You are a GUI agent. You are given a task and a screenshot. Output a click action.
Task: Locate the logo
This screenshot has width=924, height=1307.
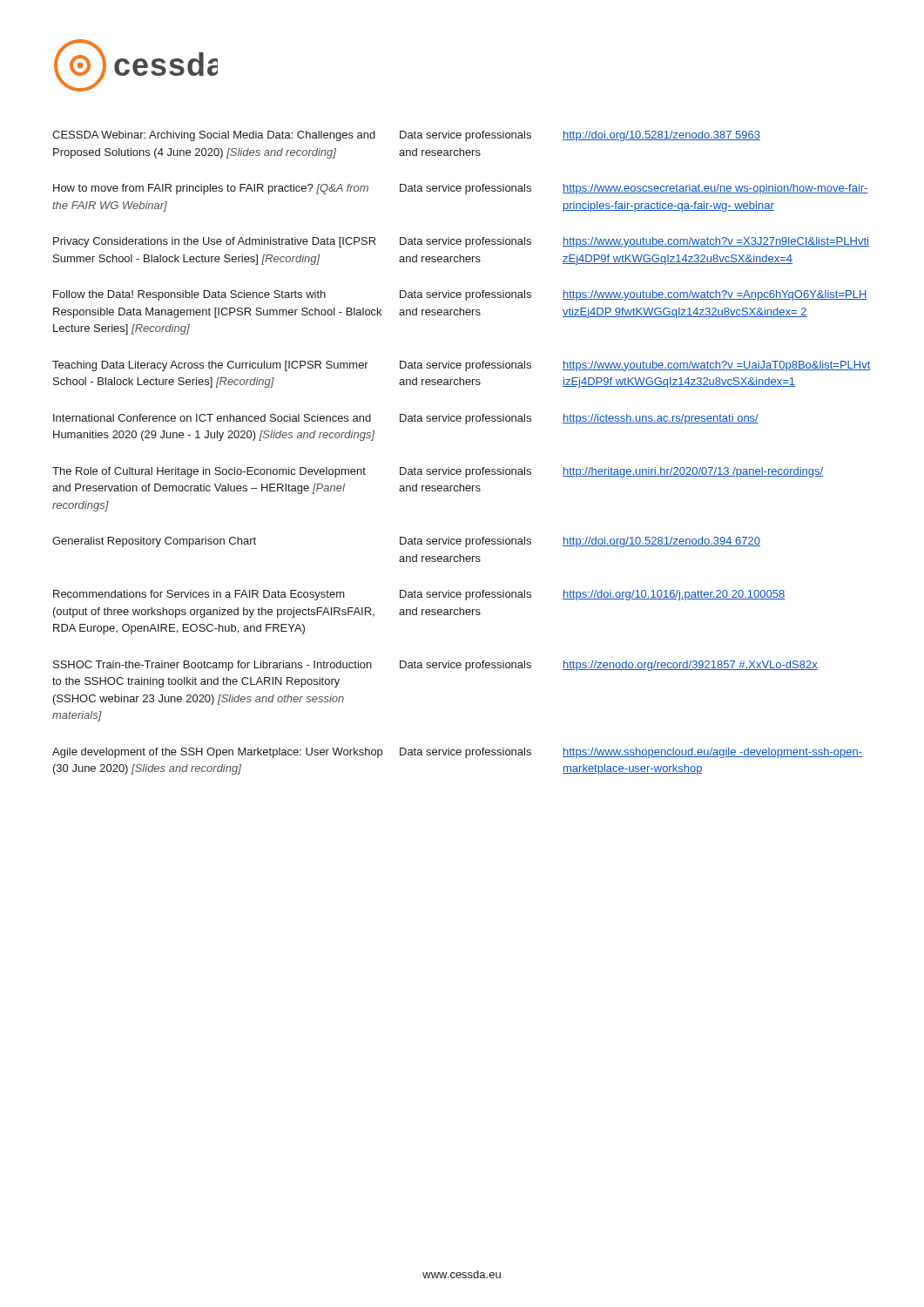click(x=135, y=67)
